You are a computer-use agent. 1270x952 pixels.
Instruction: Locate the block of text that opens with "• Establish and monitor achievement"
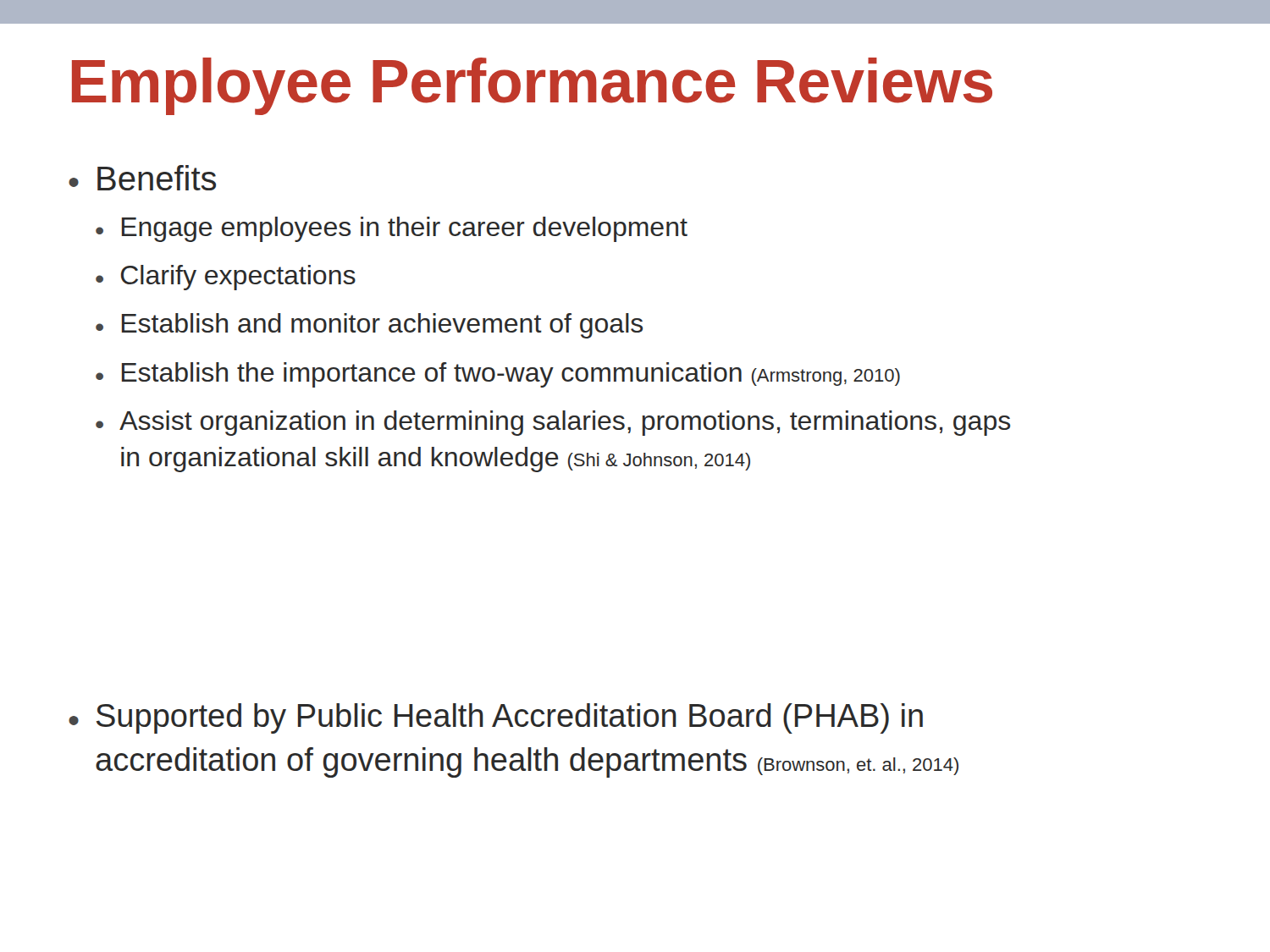tap(369, 326)
